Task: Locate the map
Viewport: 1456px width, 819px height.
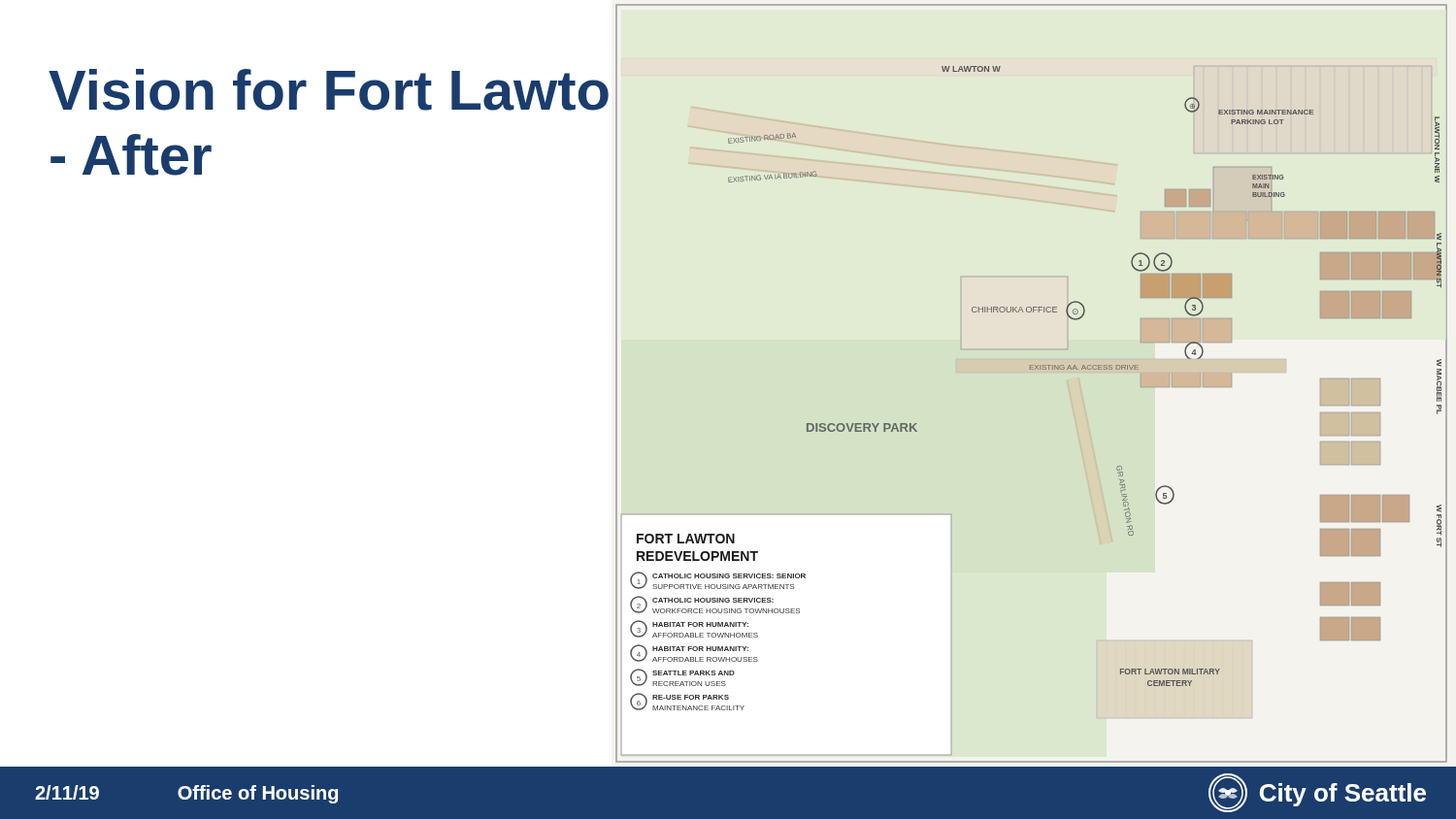Action: coord(1034,383)
